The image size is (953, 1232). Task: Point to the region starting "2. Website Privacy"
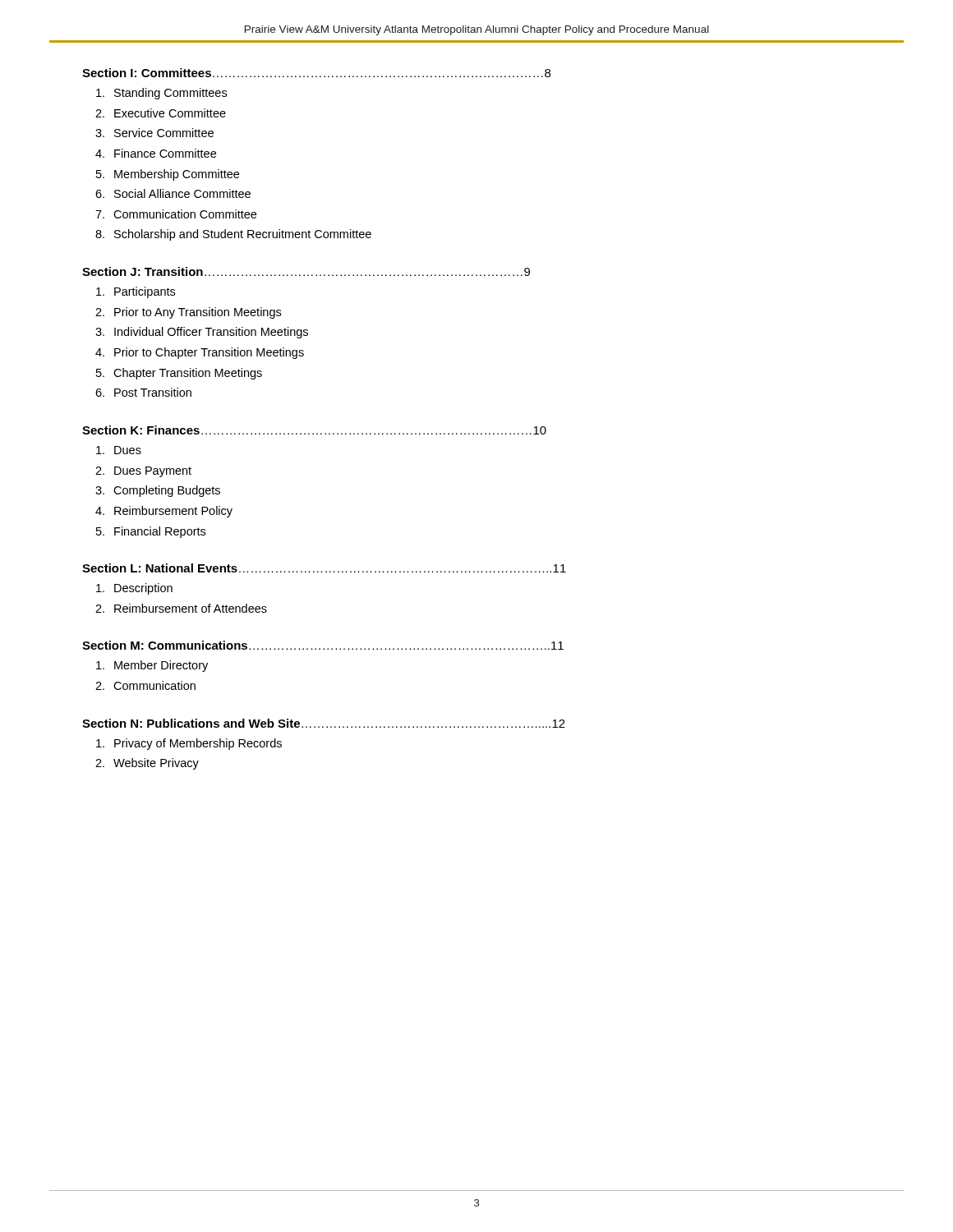[x=140, y=764]
